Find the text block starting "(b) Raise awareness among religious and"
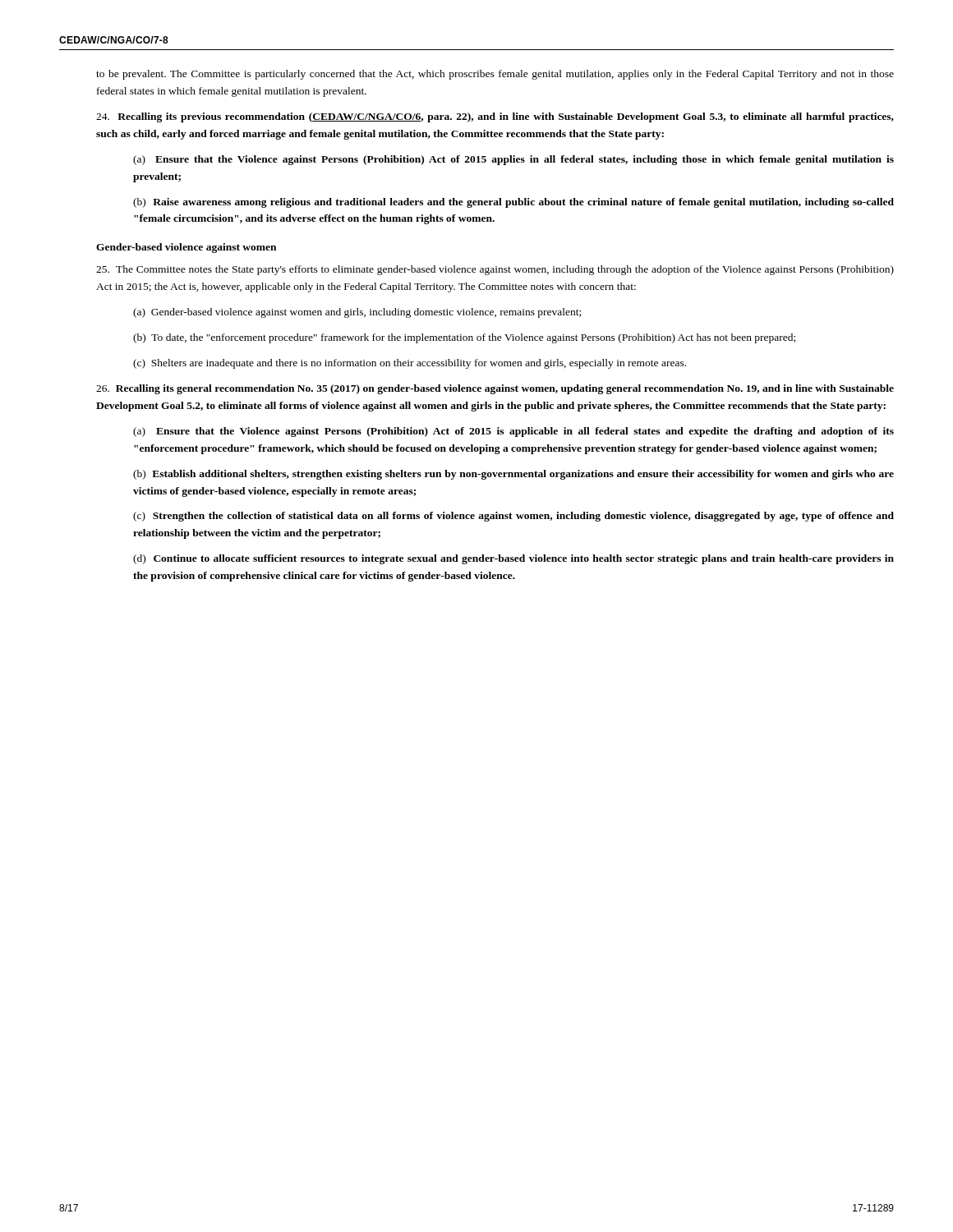953x1232 pixels. (x=513, y=210)
